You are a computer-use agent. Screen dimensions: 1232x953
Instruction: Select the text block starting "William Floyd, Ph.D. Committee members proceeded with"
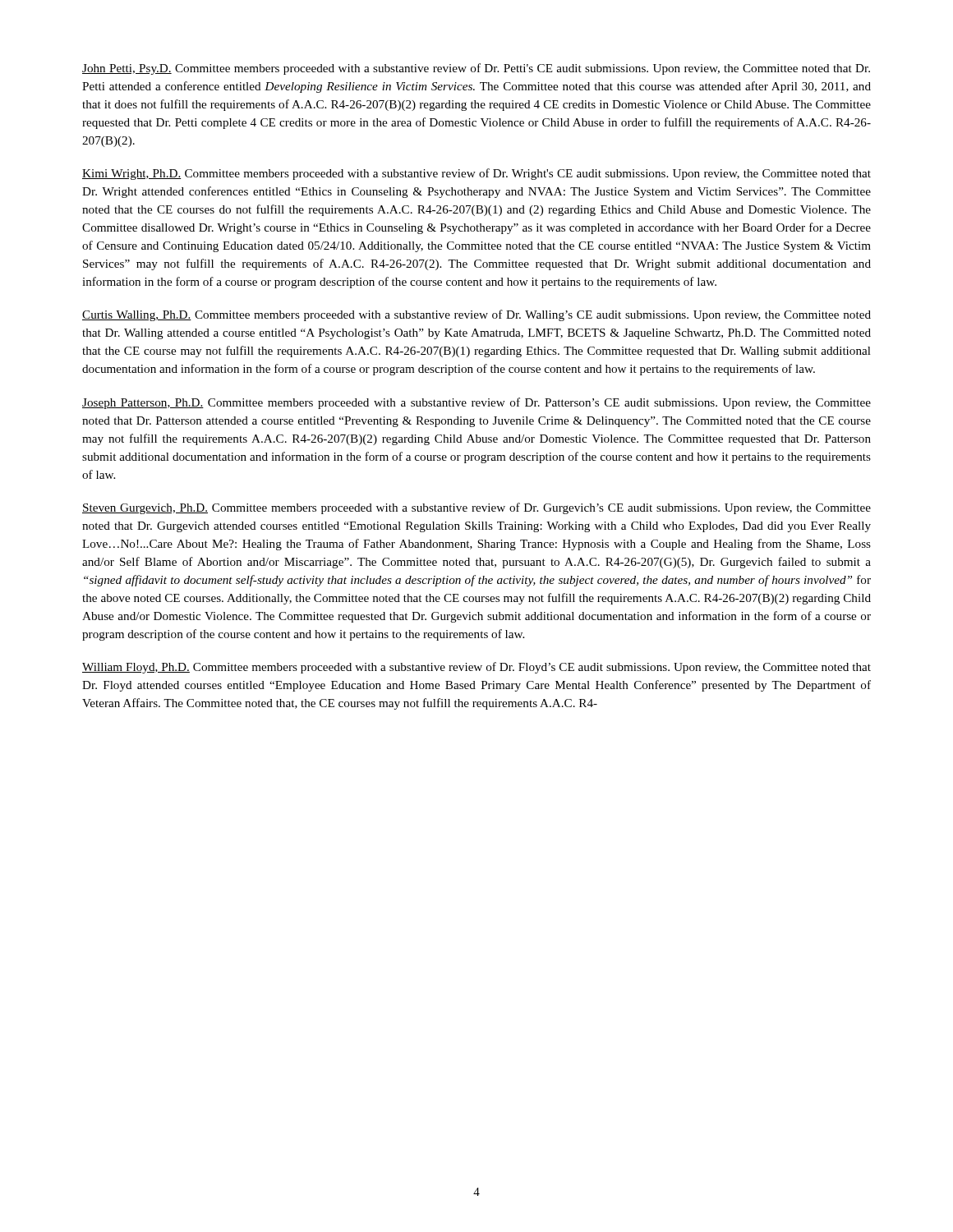(x=476, y=685)
